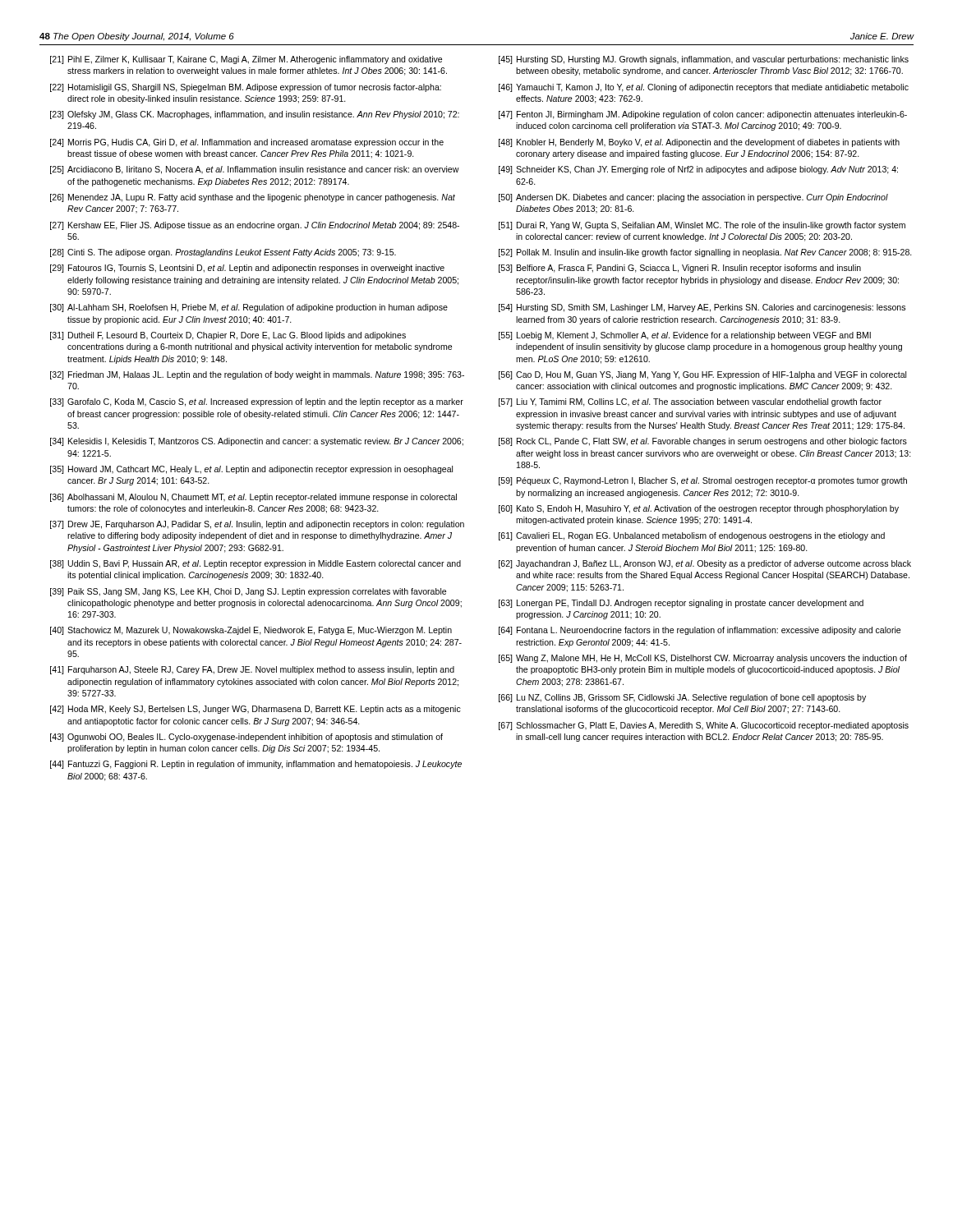Image resolution: width=953 pixels, height=1232 pixels.
Task: Locate the text starting "[66] Lu NZ, Collins JB, Grissom SF,"
Action: [701, 703]
